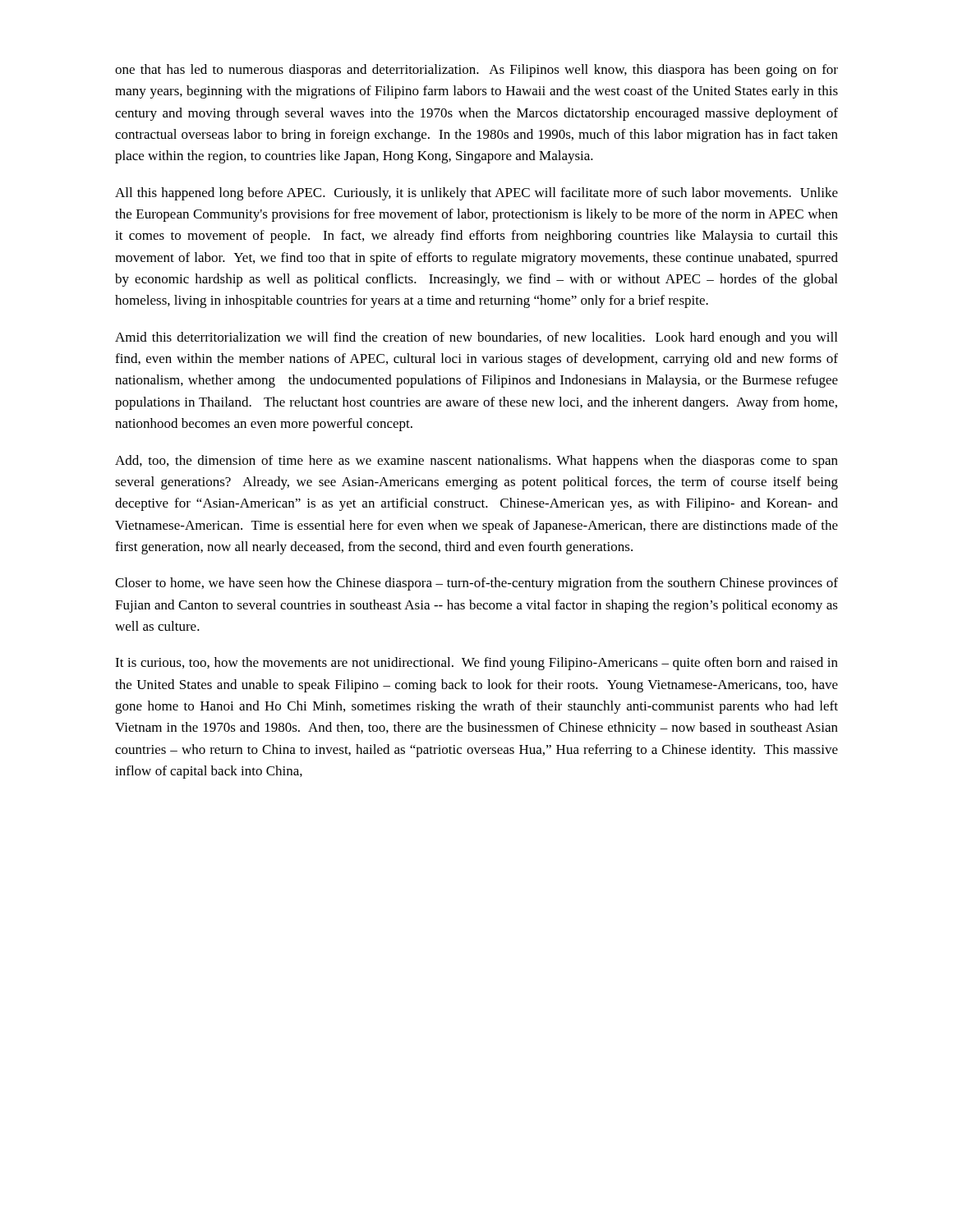
Task: Select the region starting "one that has led to"
Action: [476, 113]
